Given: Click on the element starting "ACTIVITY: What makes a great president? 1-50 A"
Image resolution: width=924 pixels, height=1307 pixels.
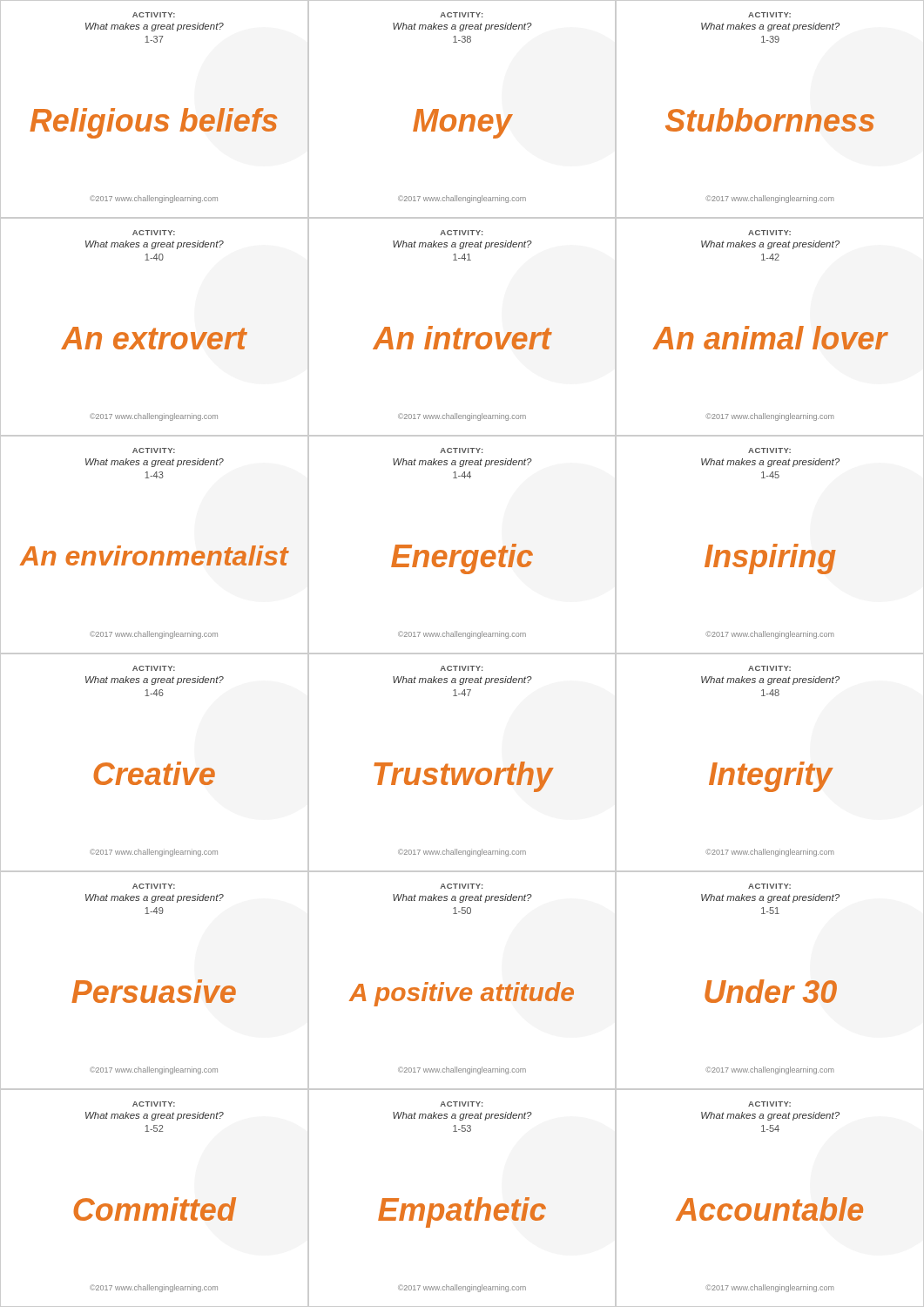Looking at the screenshot, I should point(462,980).
